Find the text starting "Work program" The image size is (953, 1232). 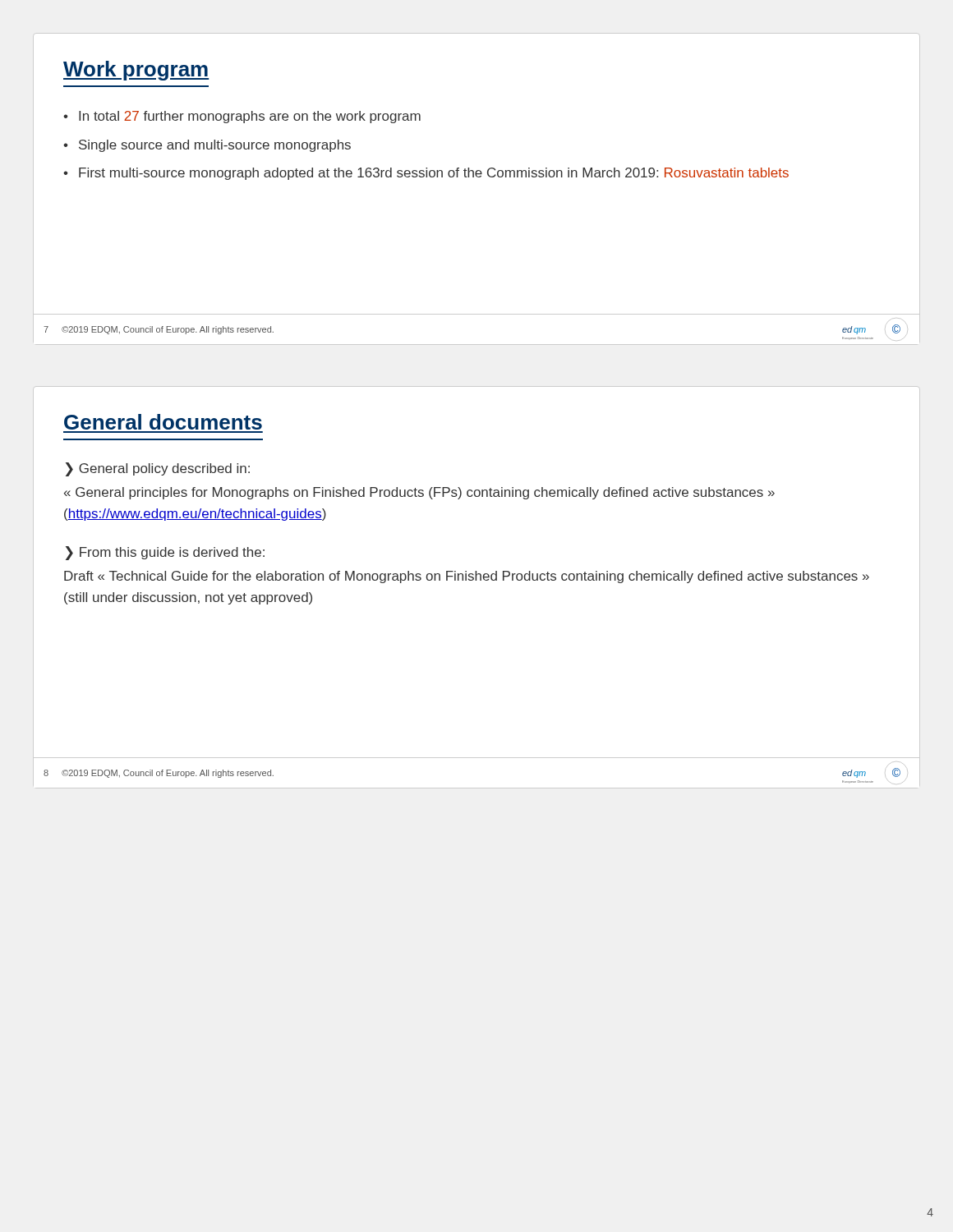coord(136,72)
